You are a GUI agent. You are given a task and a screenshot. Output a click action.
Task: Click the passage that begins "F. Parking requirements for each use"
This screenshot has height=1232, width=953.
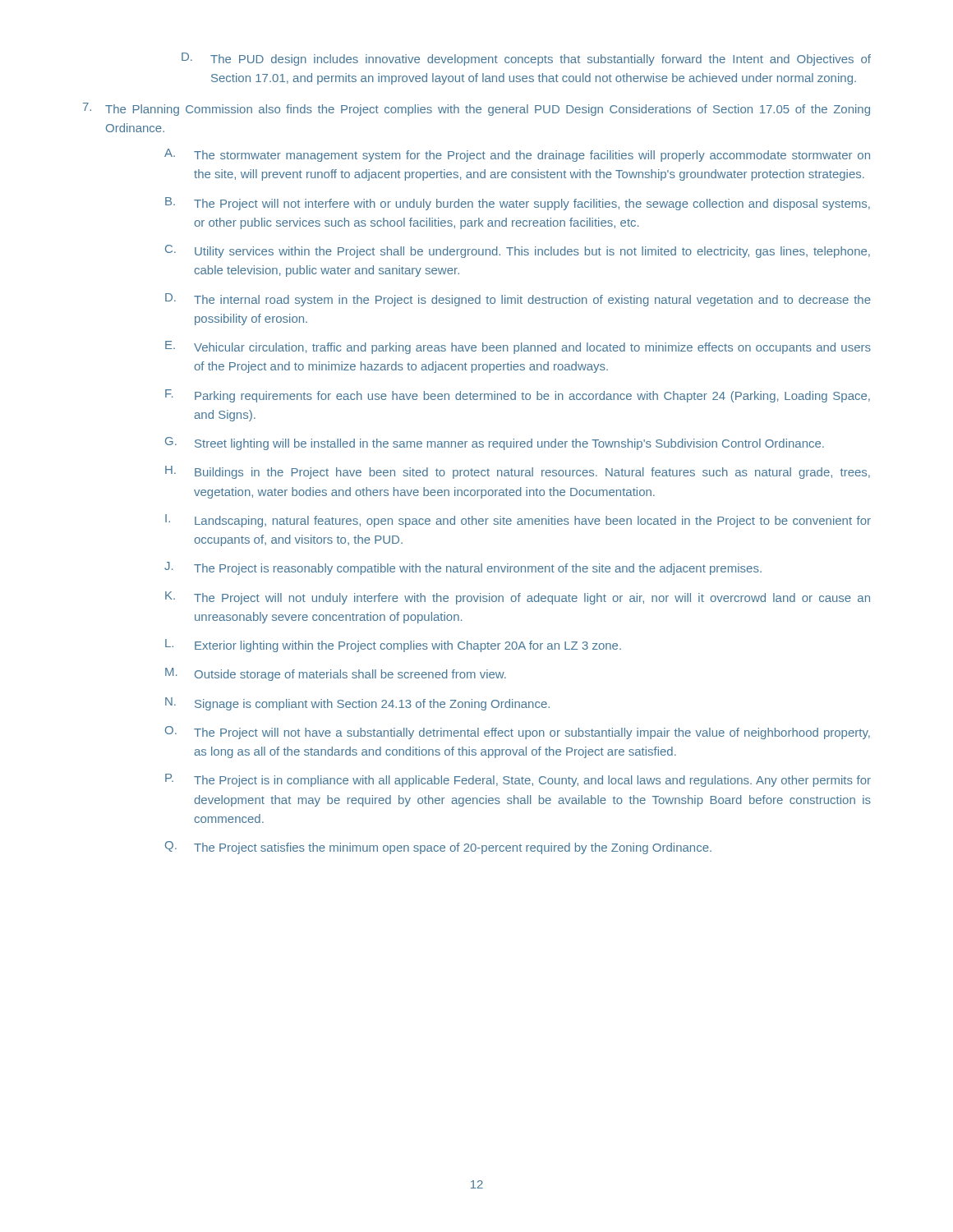click(518, 405)
